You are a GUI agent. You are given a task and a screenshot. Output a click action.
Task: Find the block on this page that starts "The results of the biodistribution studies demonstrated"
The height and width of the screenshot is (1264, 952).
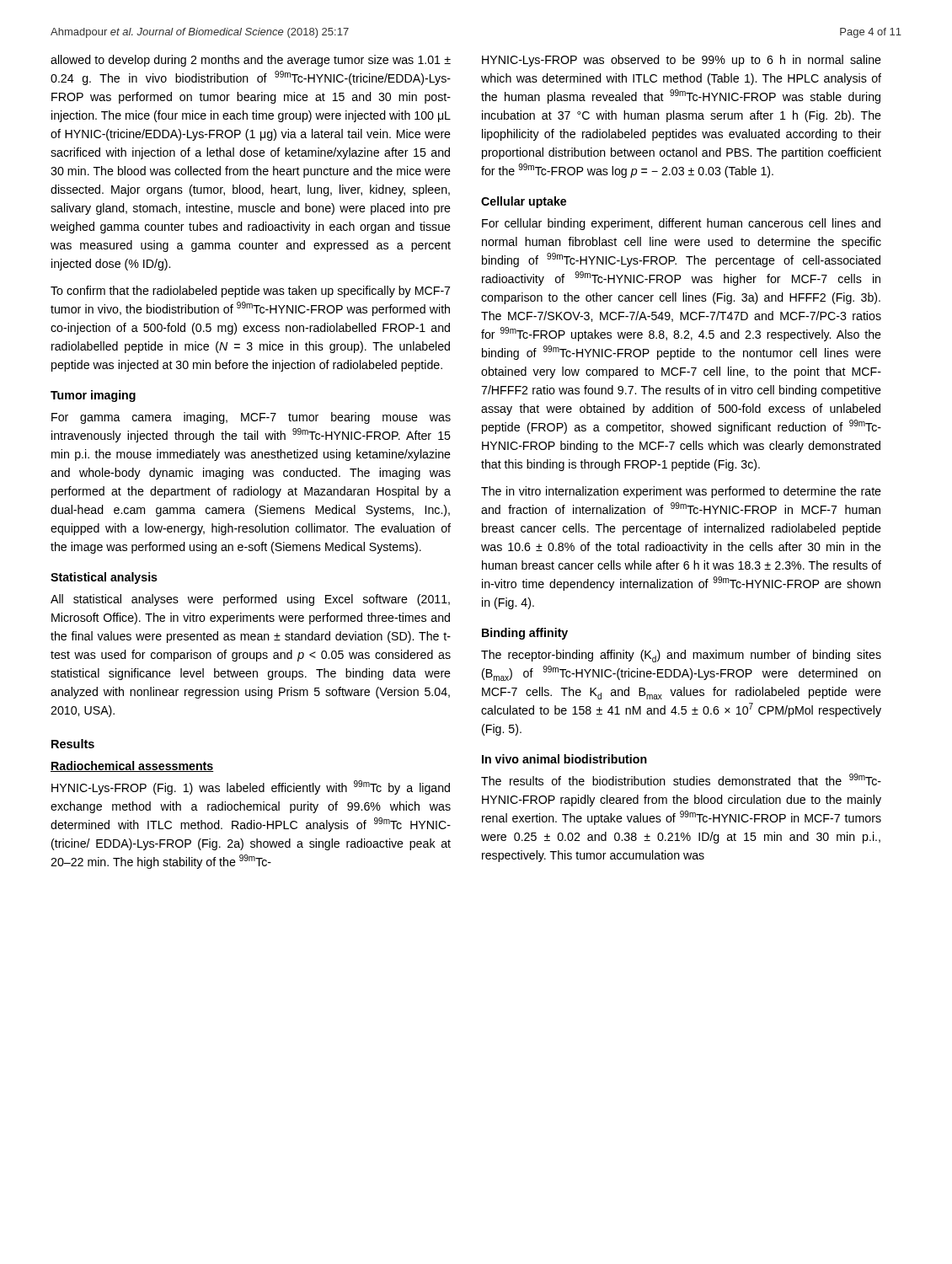pos(681,818)
